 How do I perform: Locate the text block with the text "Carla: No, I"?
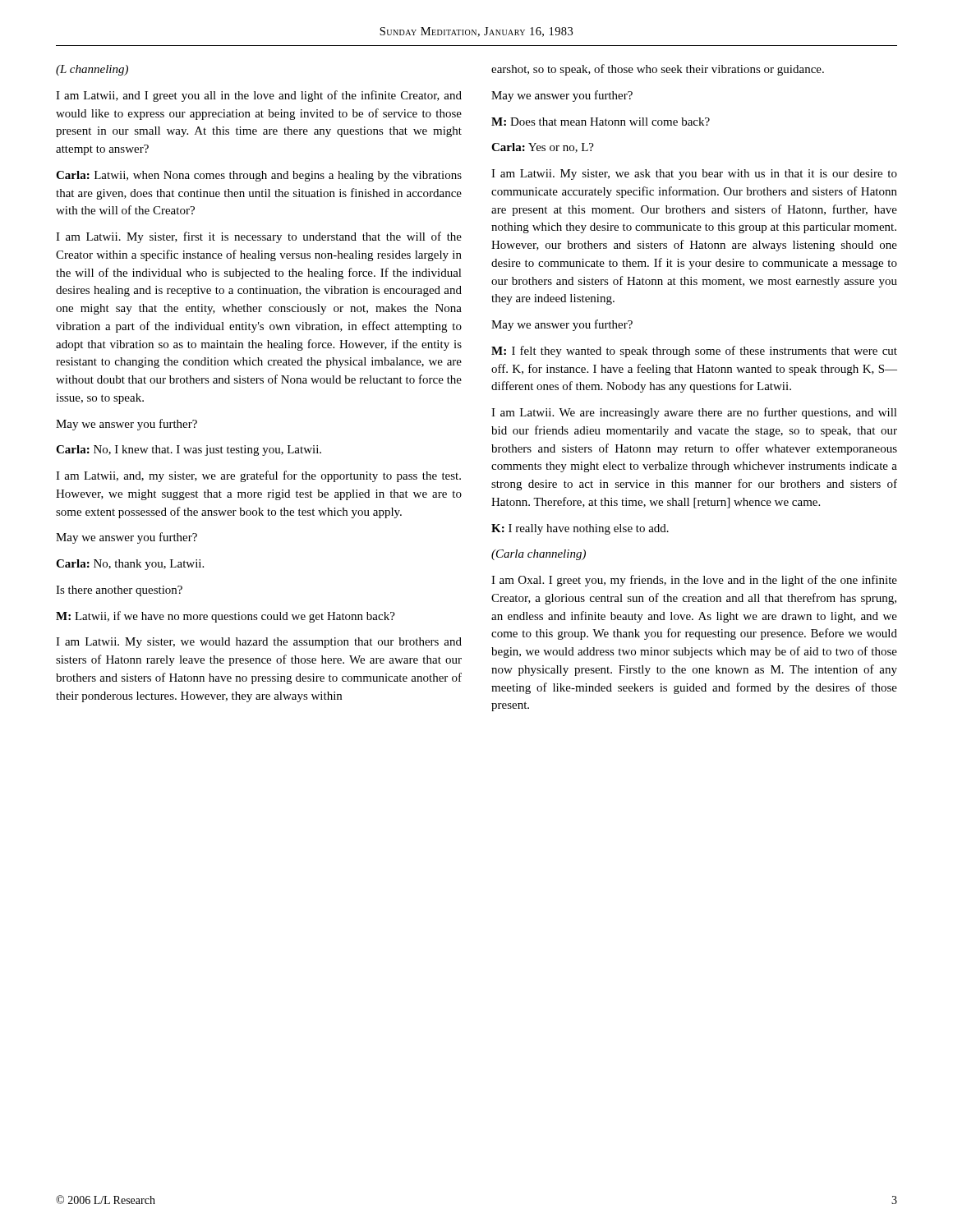(x=189, y=449)
